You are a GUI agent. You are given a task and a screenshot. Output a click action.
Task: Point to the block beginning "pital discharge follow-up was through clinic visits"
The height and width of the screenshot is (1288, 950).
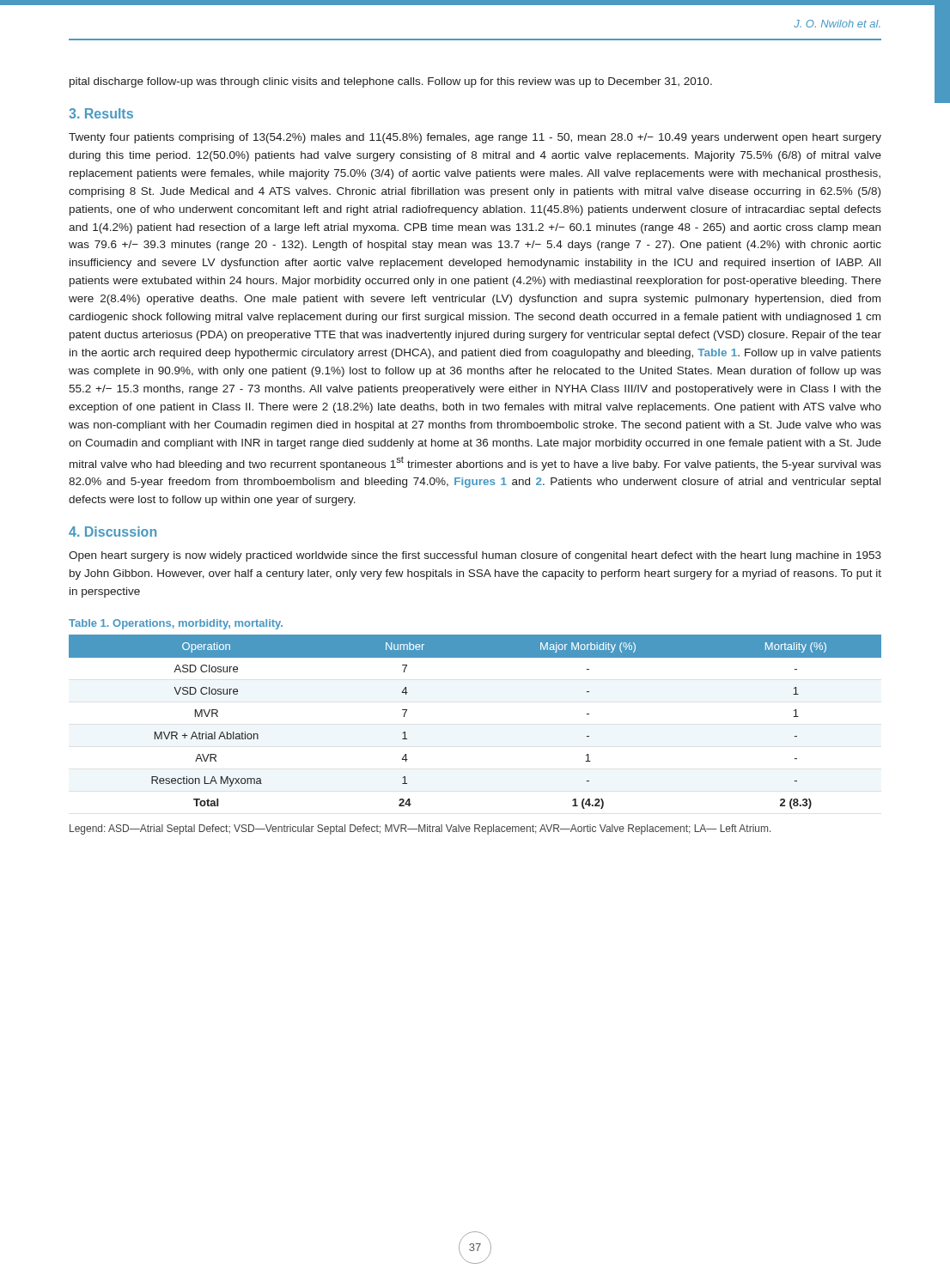(x=391, y=81)
